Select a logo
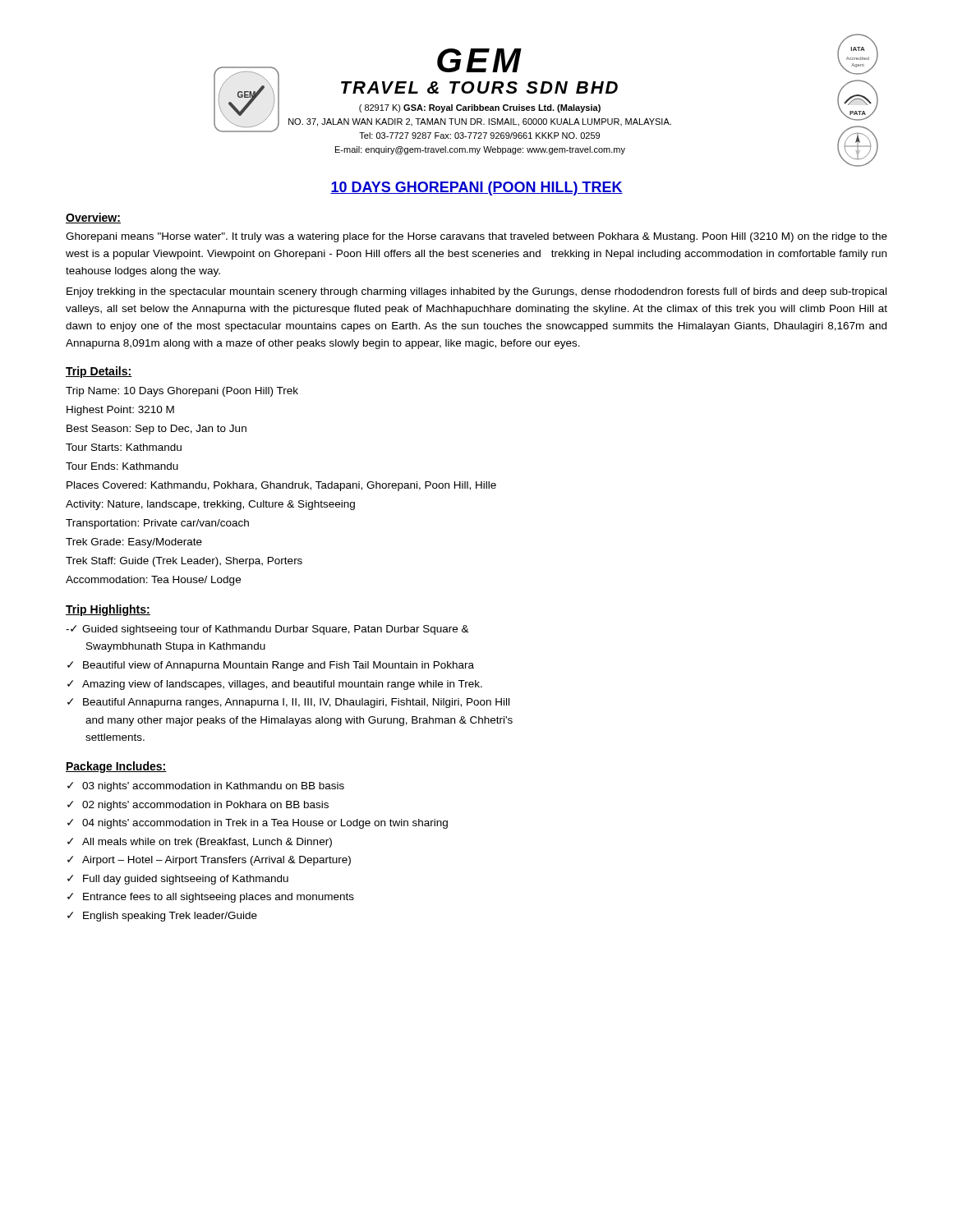The height and width of the screenshot is (1232, 953). pos(476,100)
